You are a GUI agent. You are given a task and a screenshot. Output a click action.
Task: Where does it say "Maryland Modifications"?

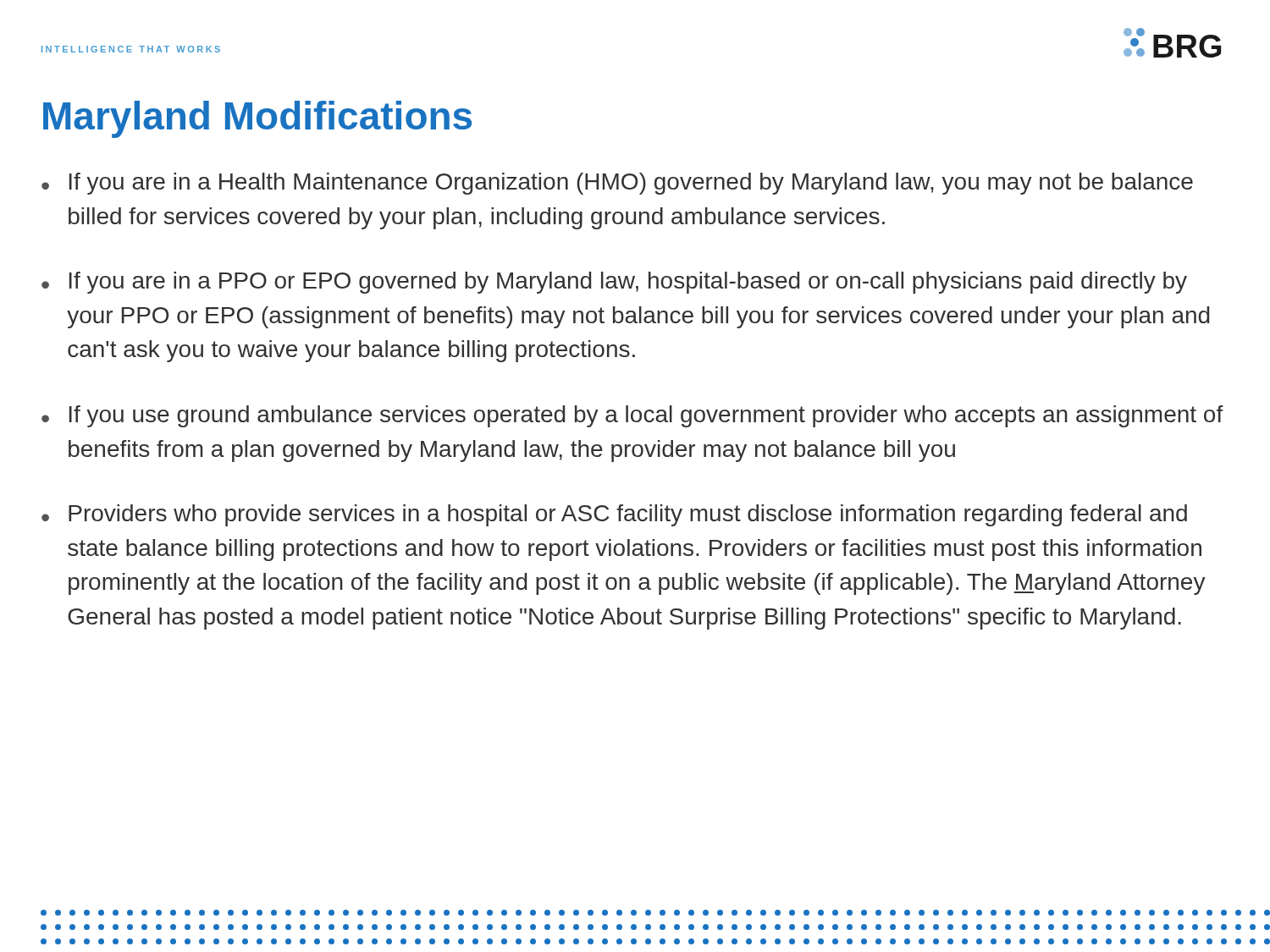[257, 116]
